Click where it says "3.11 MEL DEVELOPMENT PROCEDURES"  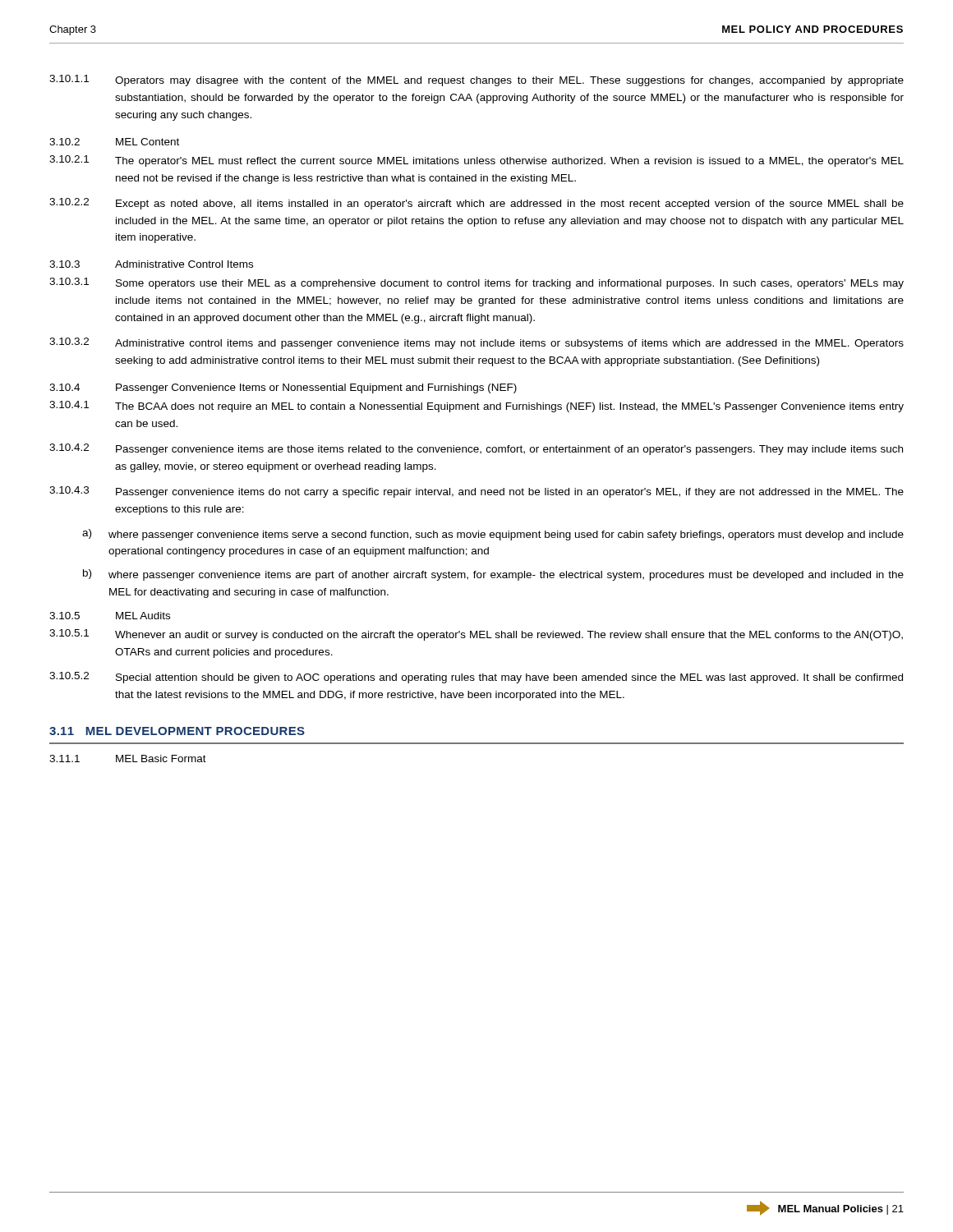[x=177, y=731]
